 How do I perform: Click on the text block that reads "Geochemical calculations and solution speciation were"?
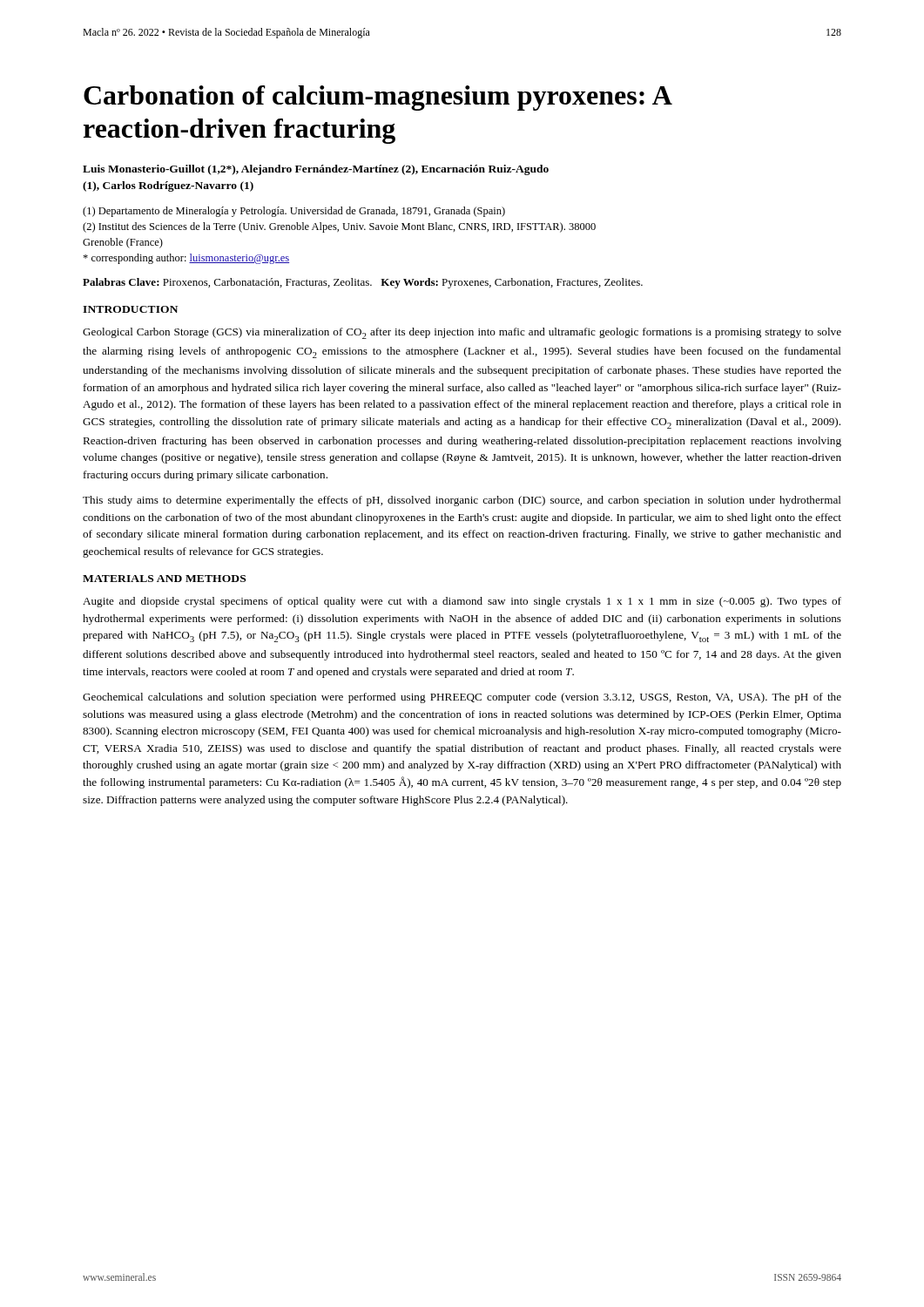(462, 748)
